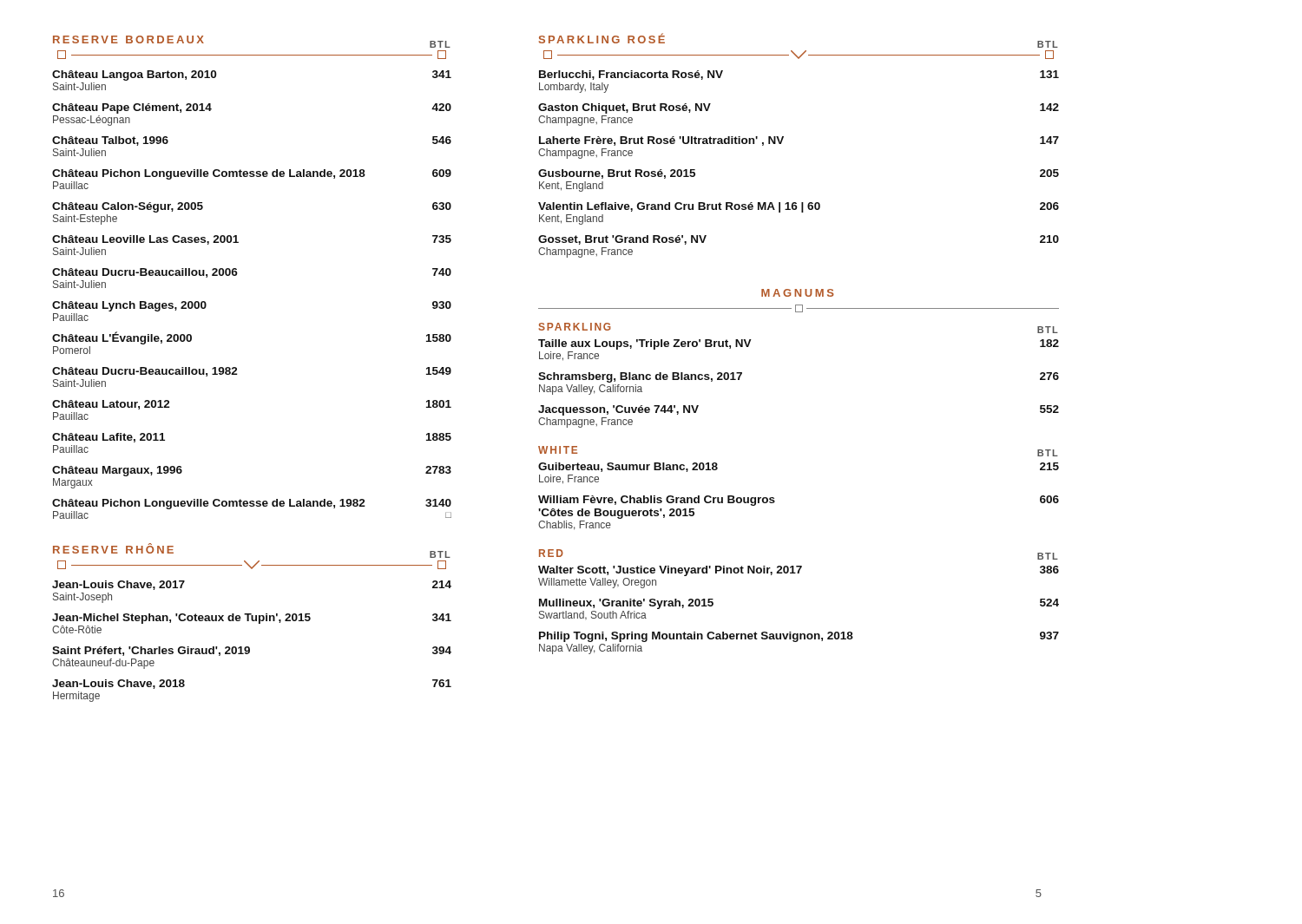The image size is (1302, 924).
Task: Locate the text "Château L'Évangile, 2000 Pomerol 1580"
Action: (125, 337)
